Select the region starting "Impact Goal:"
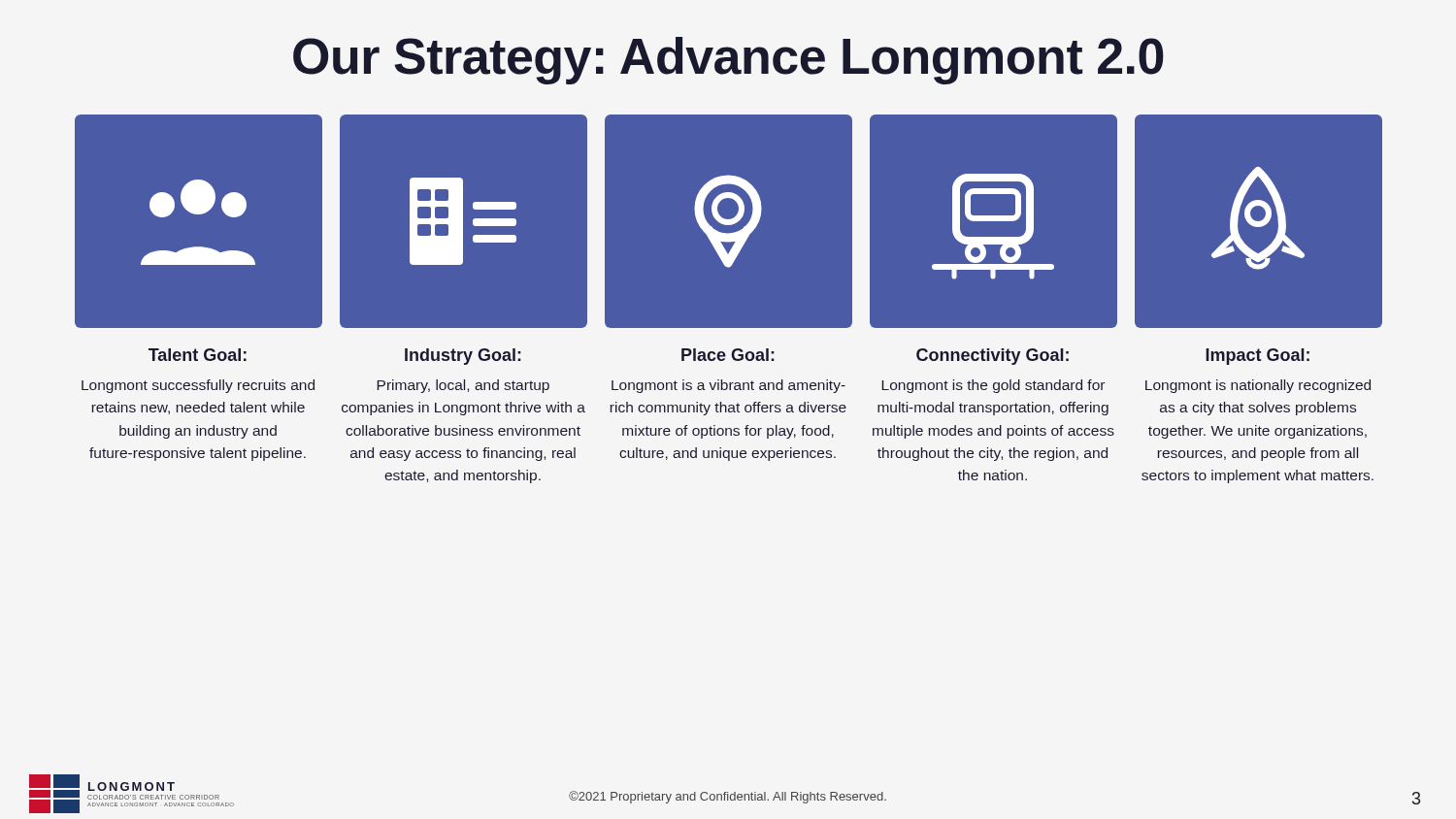Viewport: 1456px width, 819px height. (1258, 355)
